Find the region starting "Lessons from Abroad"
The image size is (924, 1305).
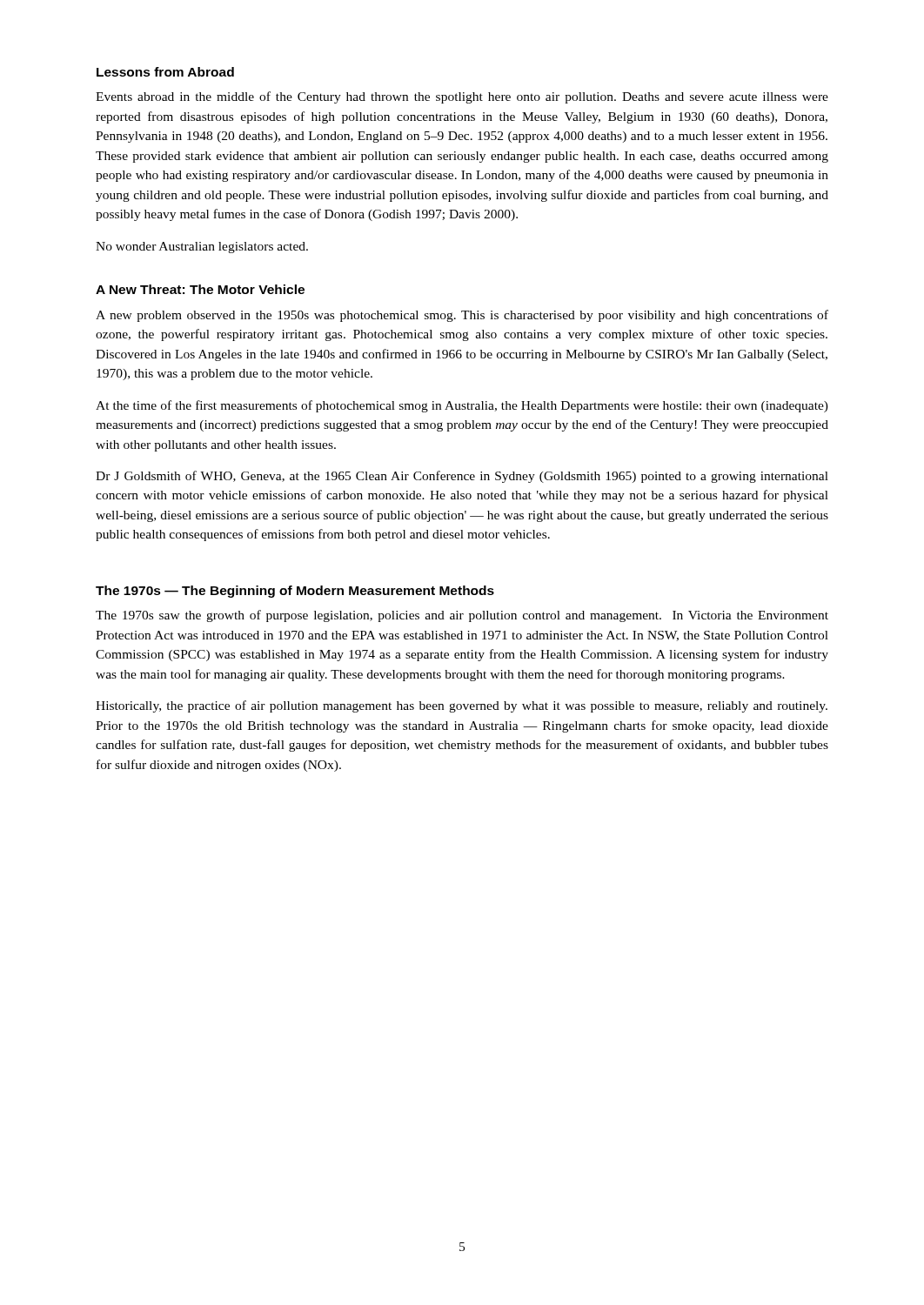click(x=165, y=72)
